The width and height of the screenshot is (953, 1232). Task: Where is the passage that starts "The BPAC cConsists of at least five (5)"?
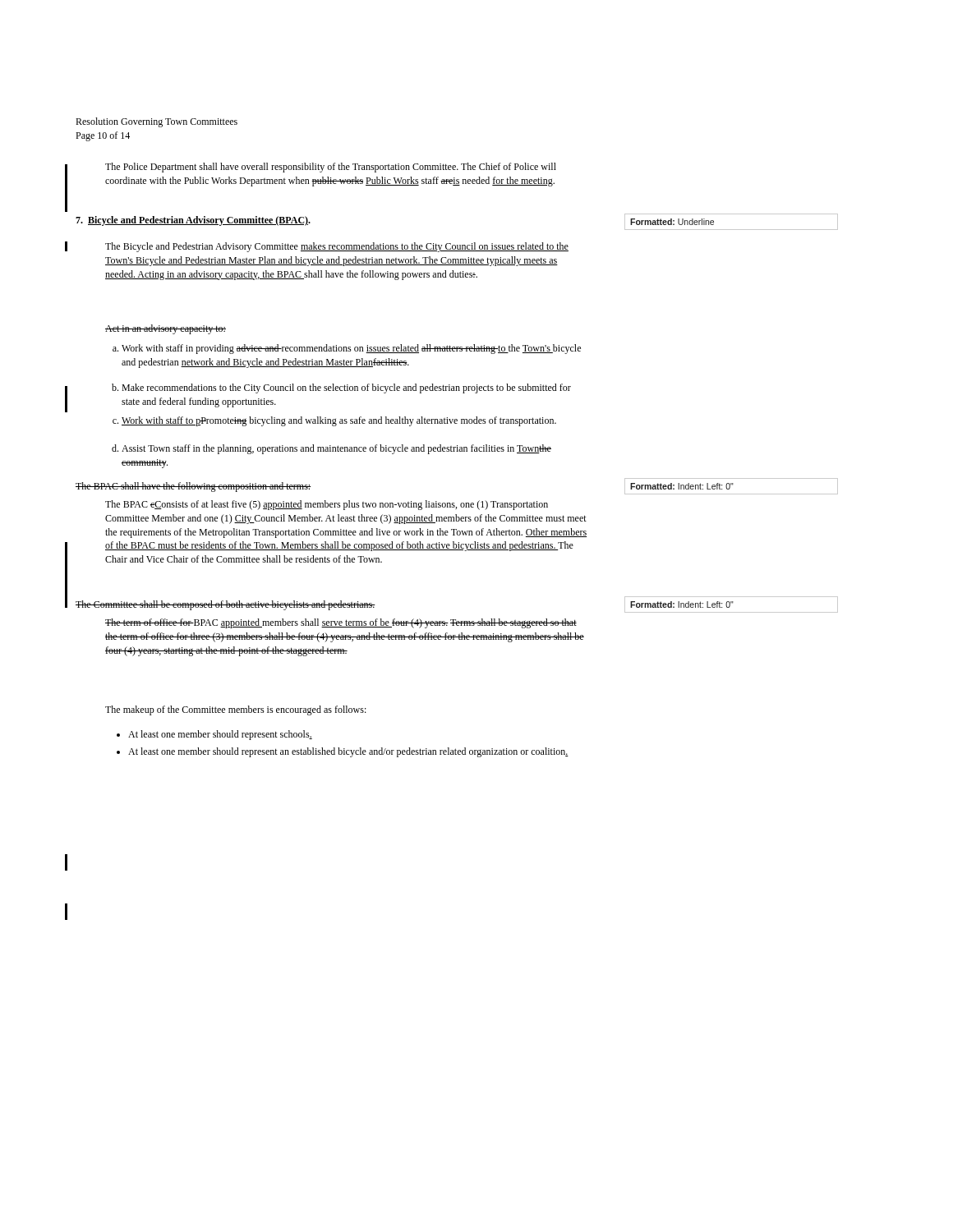(x=348, y=532)
